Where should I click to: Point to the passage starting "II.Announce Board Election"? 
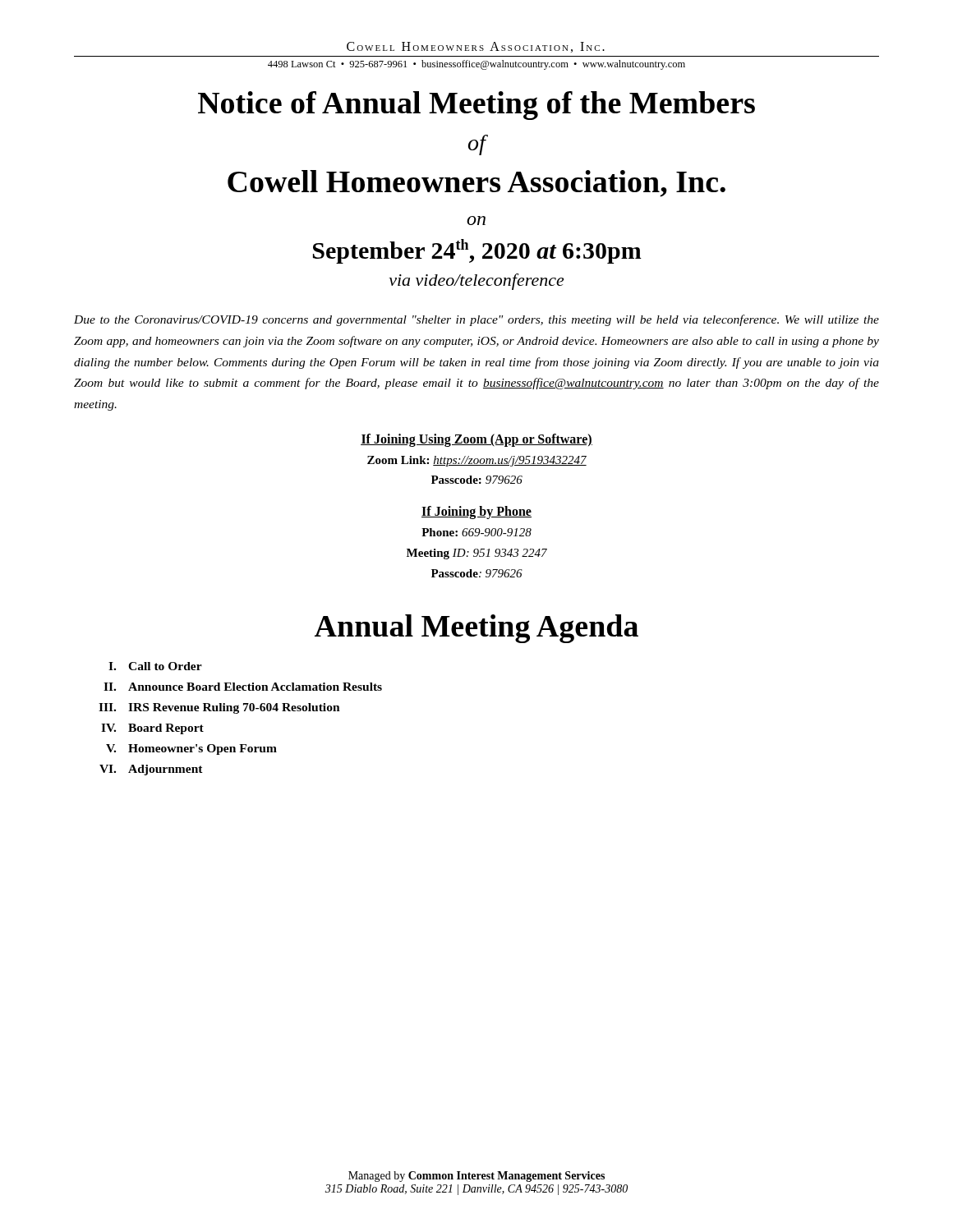228,687
